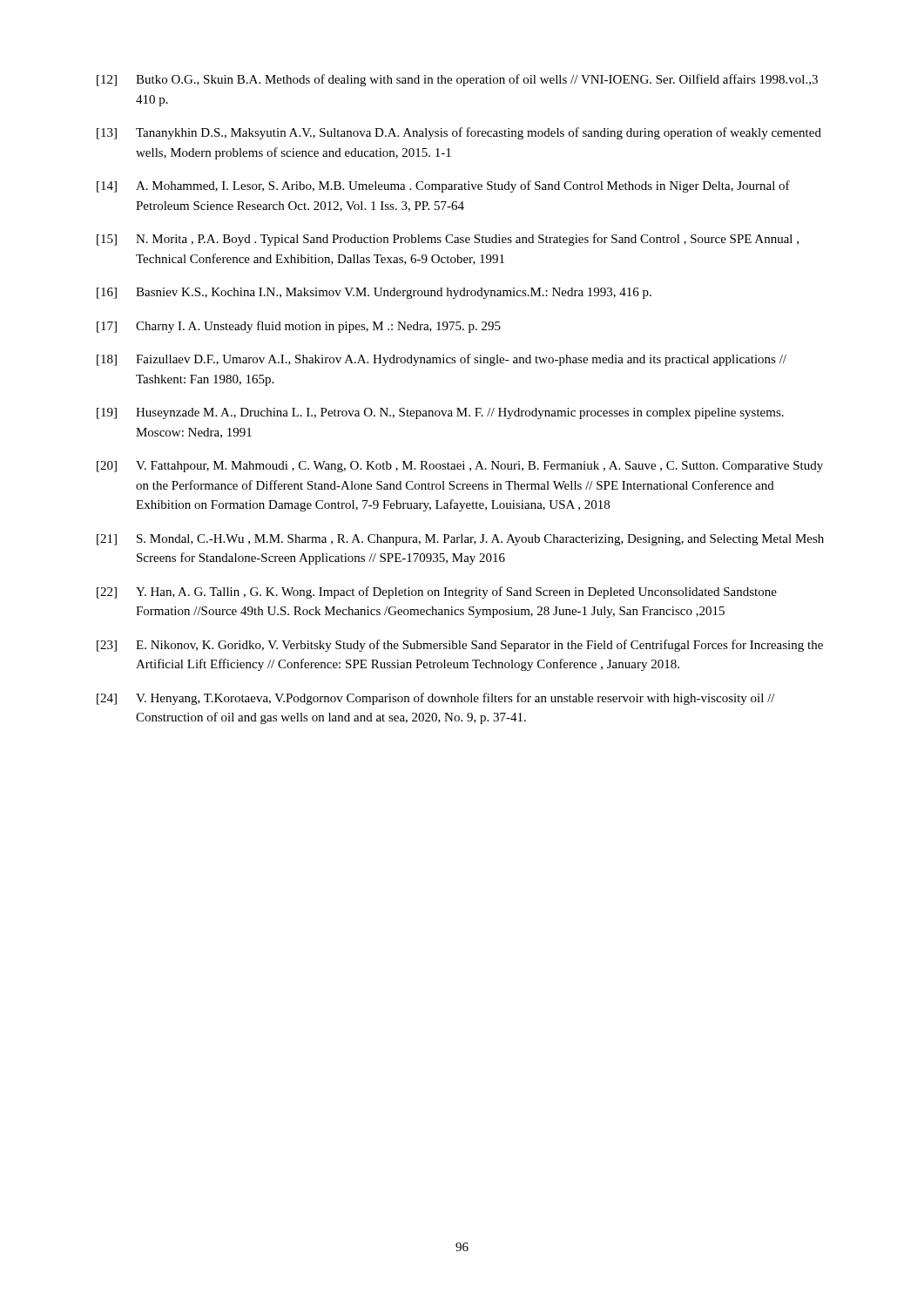Locate the block of text that opens with "[14] A. Mohammed, I. Lesor, S."
The height and width of the screenshot is (1307, 924).
pos(462,196)
